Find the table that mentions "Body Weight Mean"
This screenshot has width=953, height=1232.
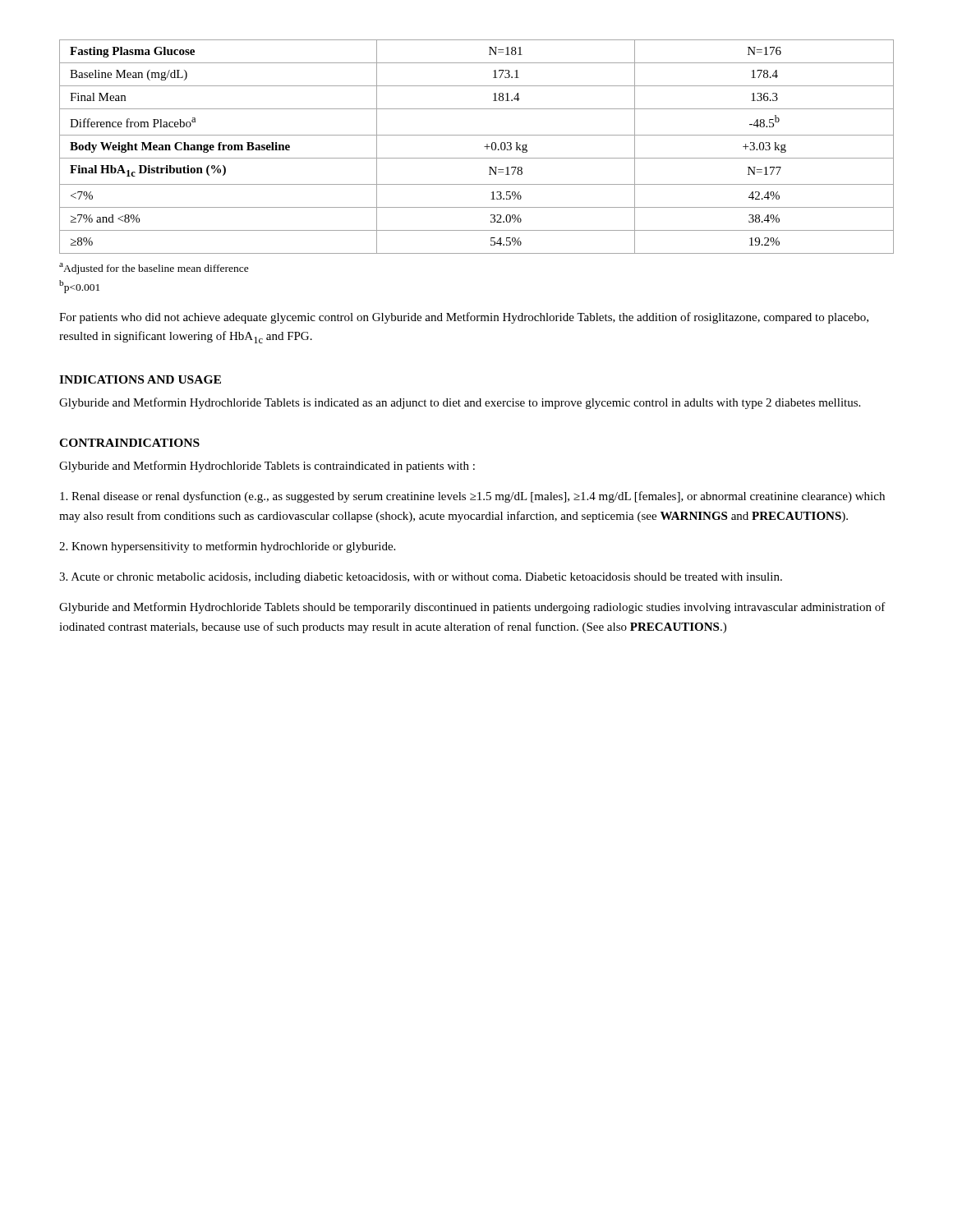tap(476, 147)
